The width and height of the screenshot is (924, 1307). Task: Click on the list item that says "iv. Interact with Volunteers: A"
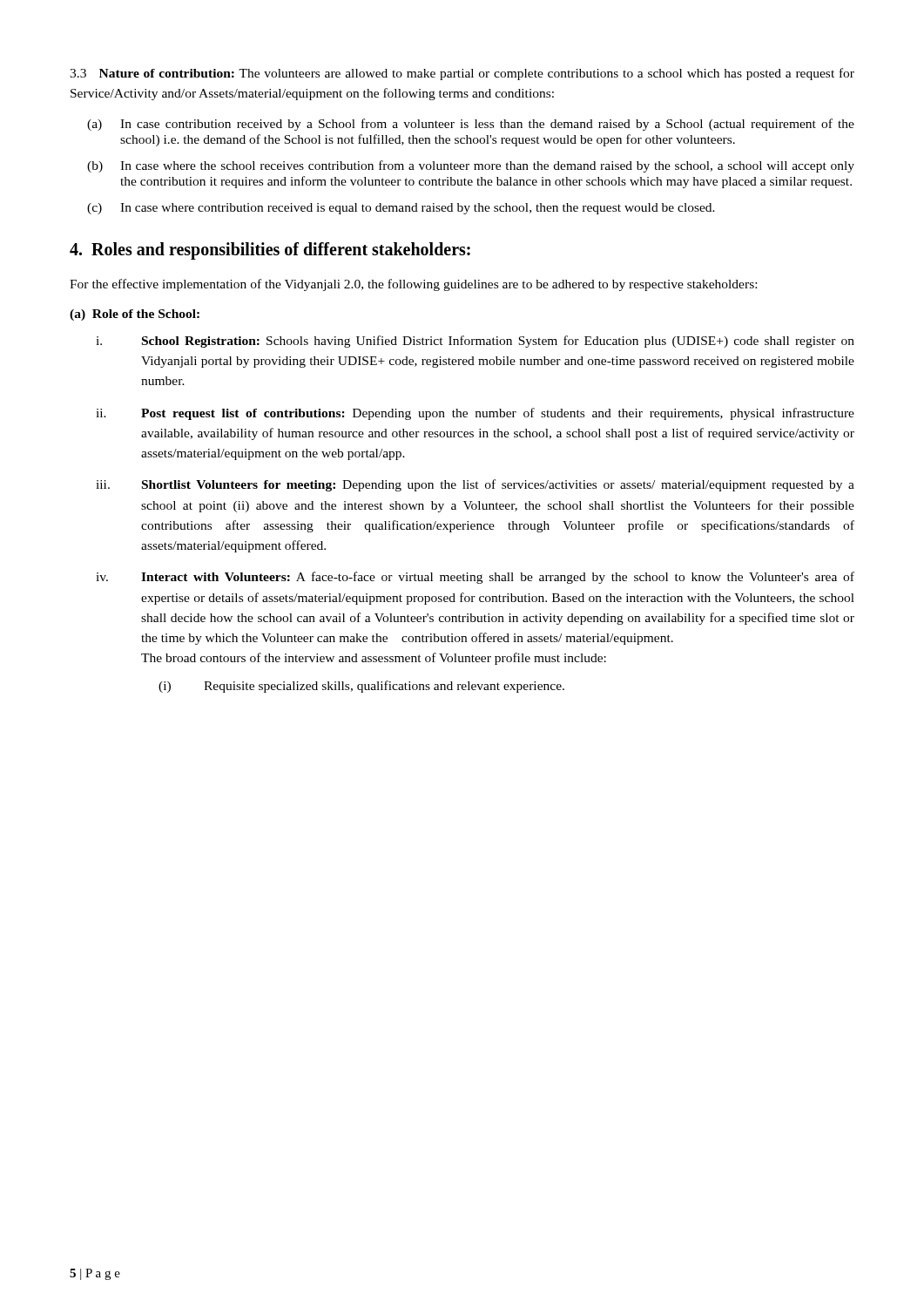[x=462, y=631]
